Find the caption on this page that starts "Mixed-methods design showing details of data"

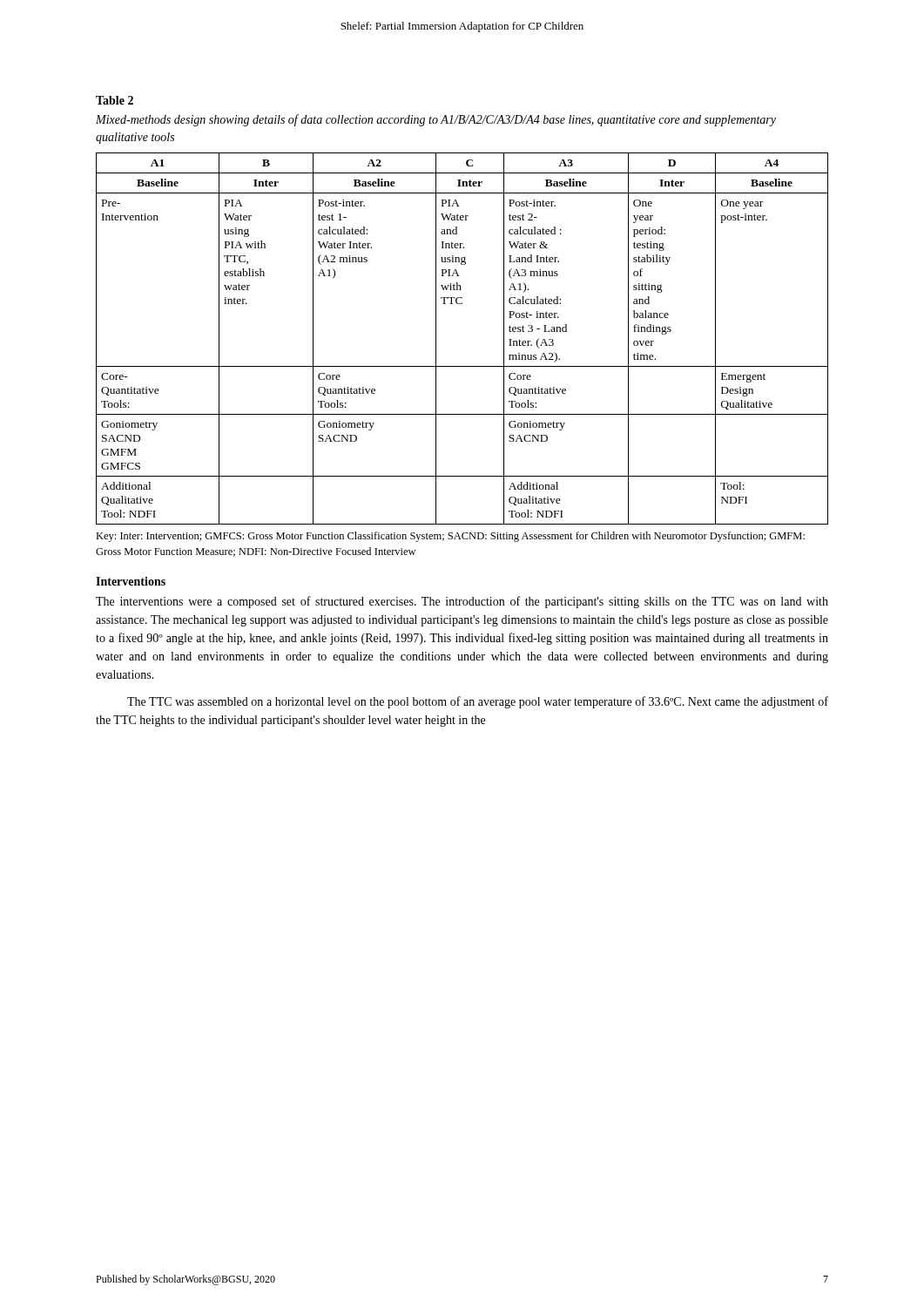436,128
